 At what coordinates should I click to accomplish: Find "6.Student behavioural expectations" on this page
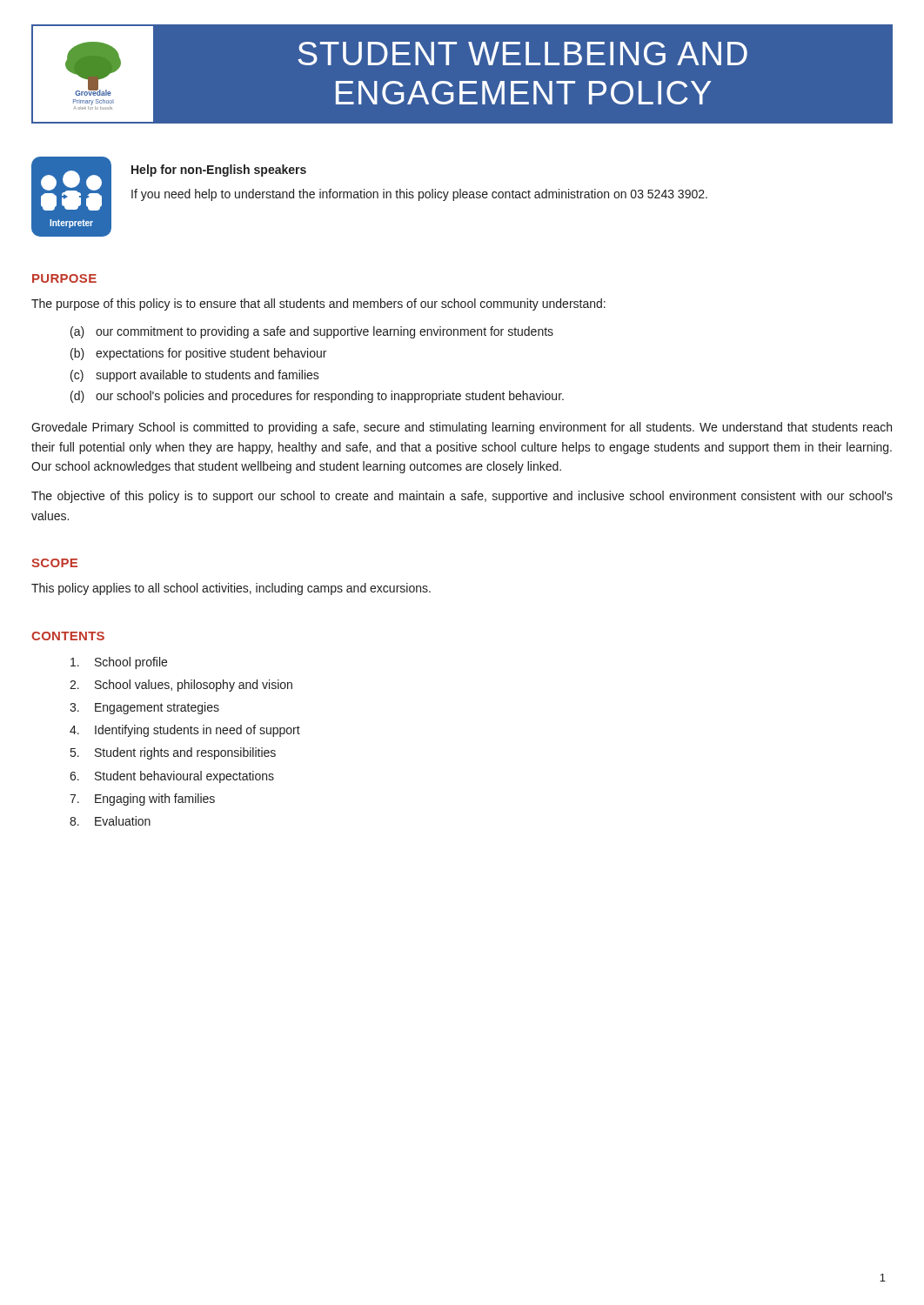[x=172, y=776]
